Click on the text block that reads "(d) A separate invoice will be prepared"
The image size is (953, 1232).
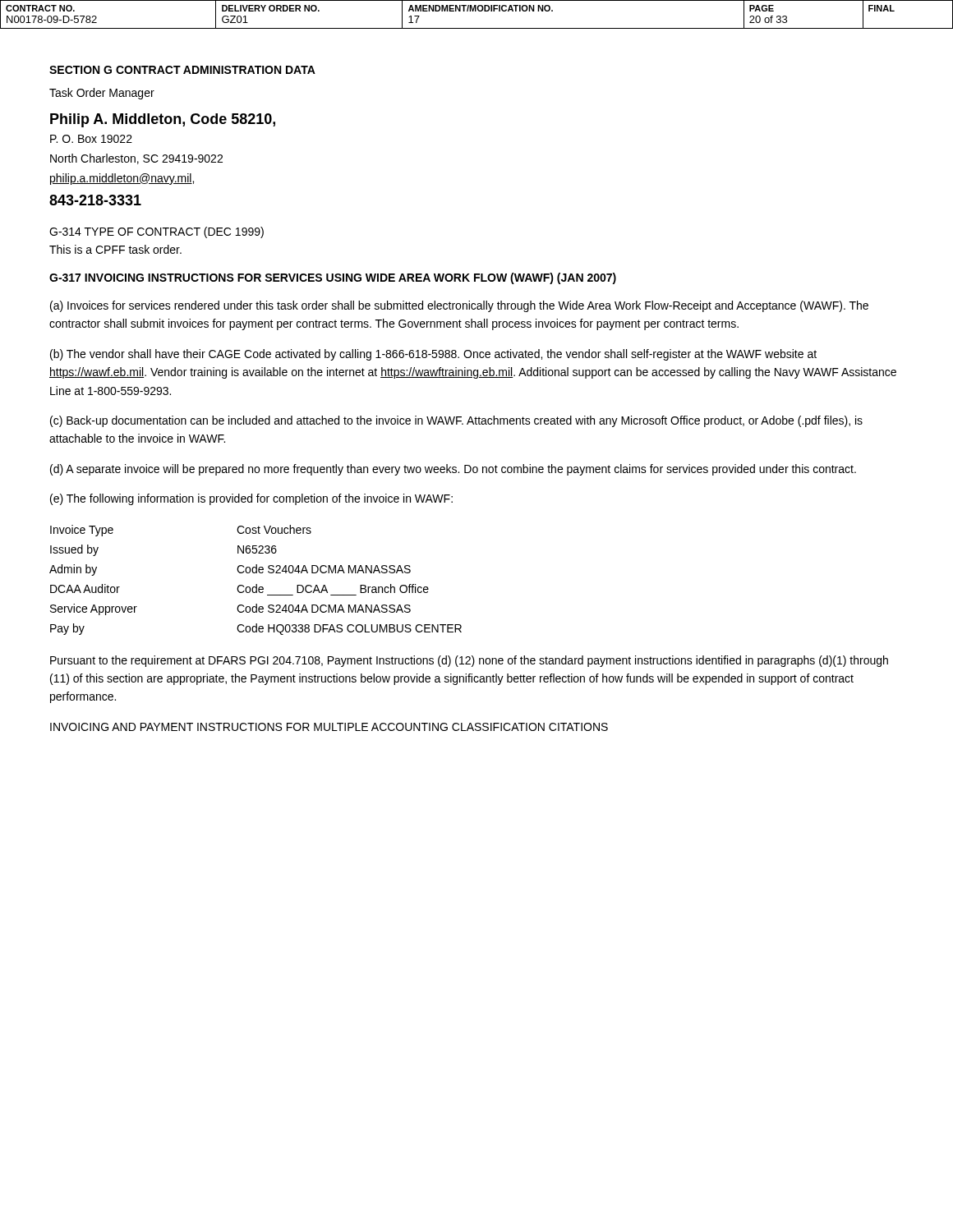pos(453,469)
